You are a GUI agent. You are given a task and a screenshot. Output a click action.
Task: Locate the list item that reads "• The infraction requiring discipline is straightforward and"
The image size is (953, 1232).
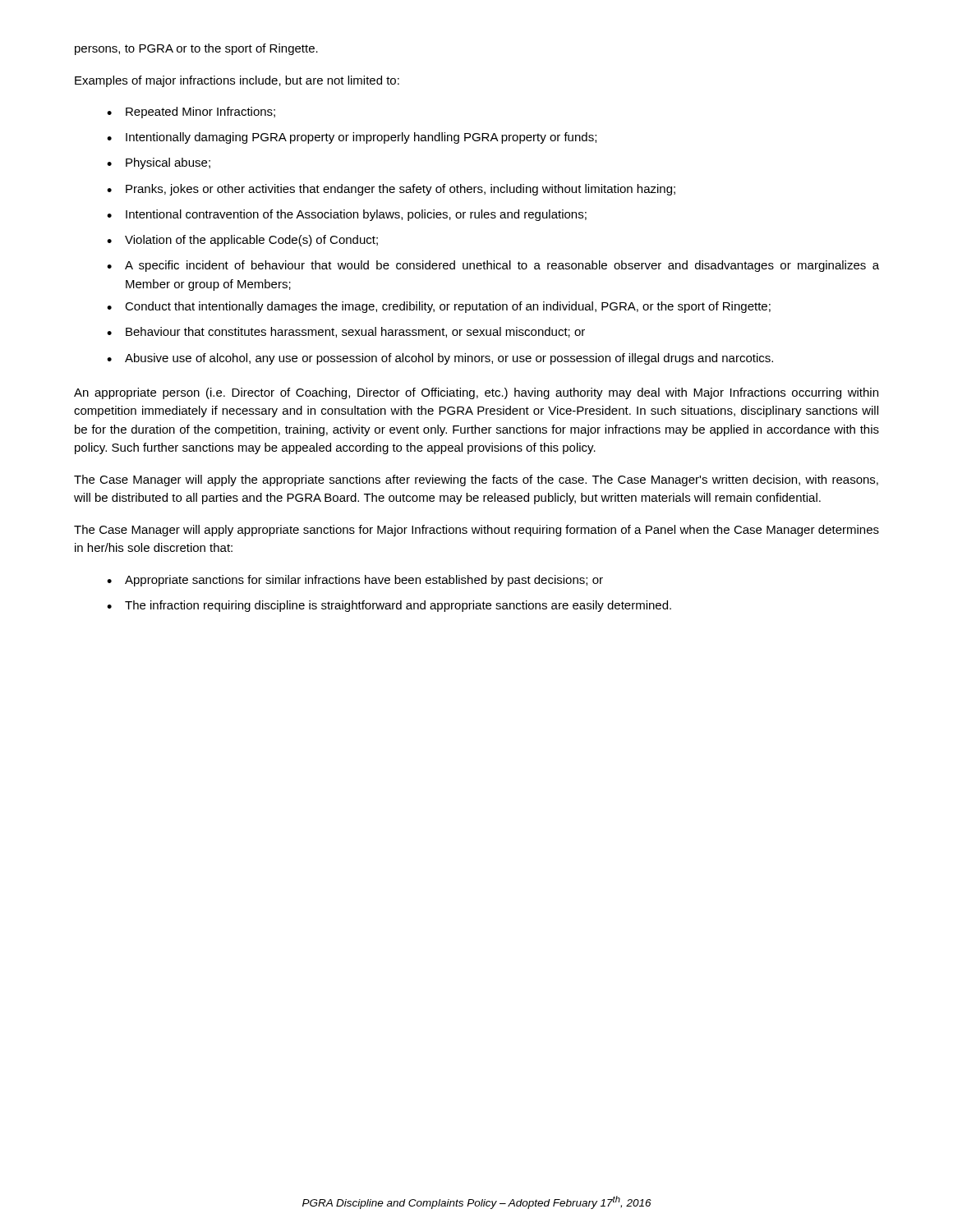click(x=493, y=607)
